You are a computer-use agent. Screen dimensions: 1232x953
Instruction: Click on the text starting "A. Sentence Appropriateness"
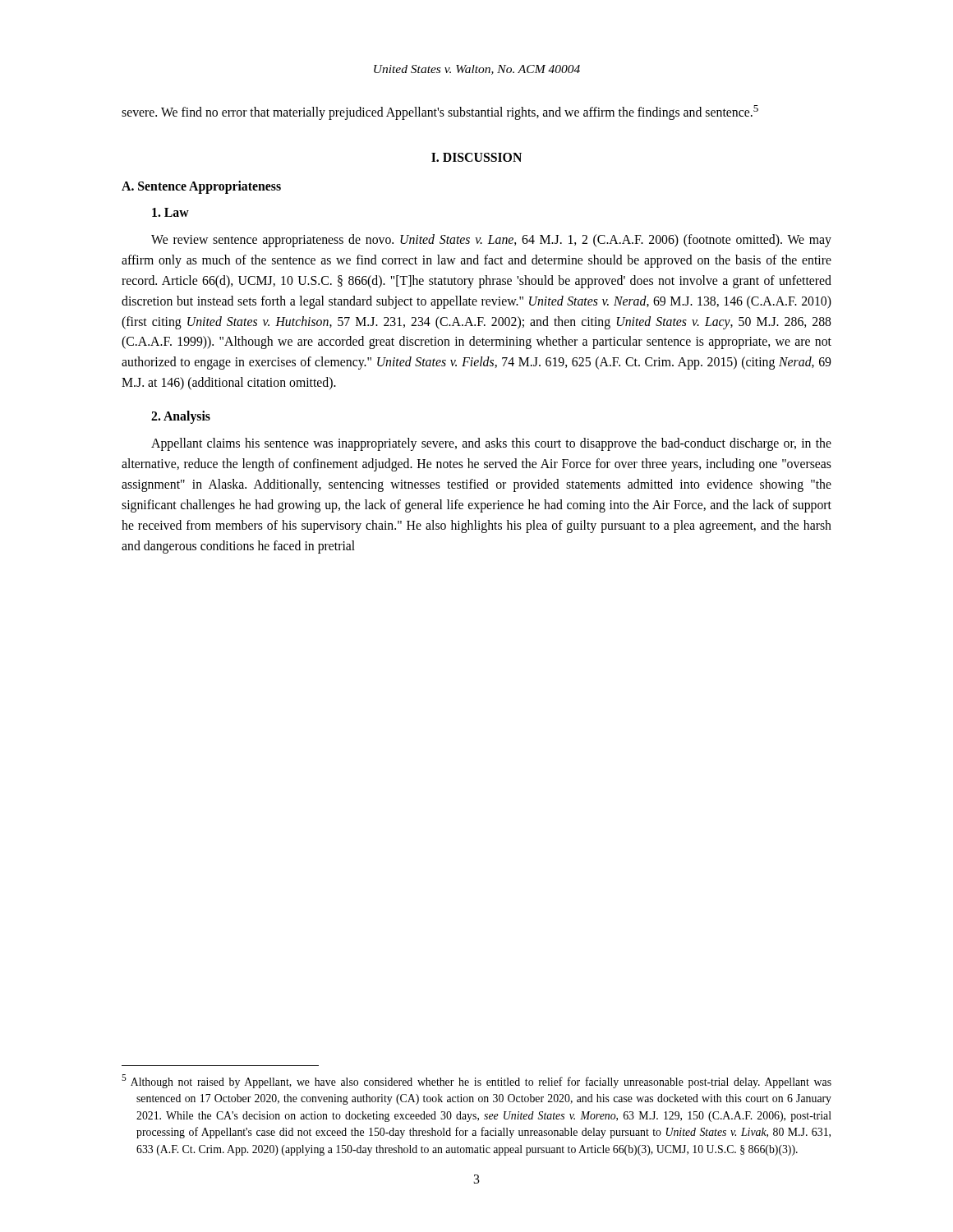[x=201, y=186]
